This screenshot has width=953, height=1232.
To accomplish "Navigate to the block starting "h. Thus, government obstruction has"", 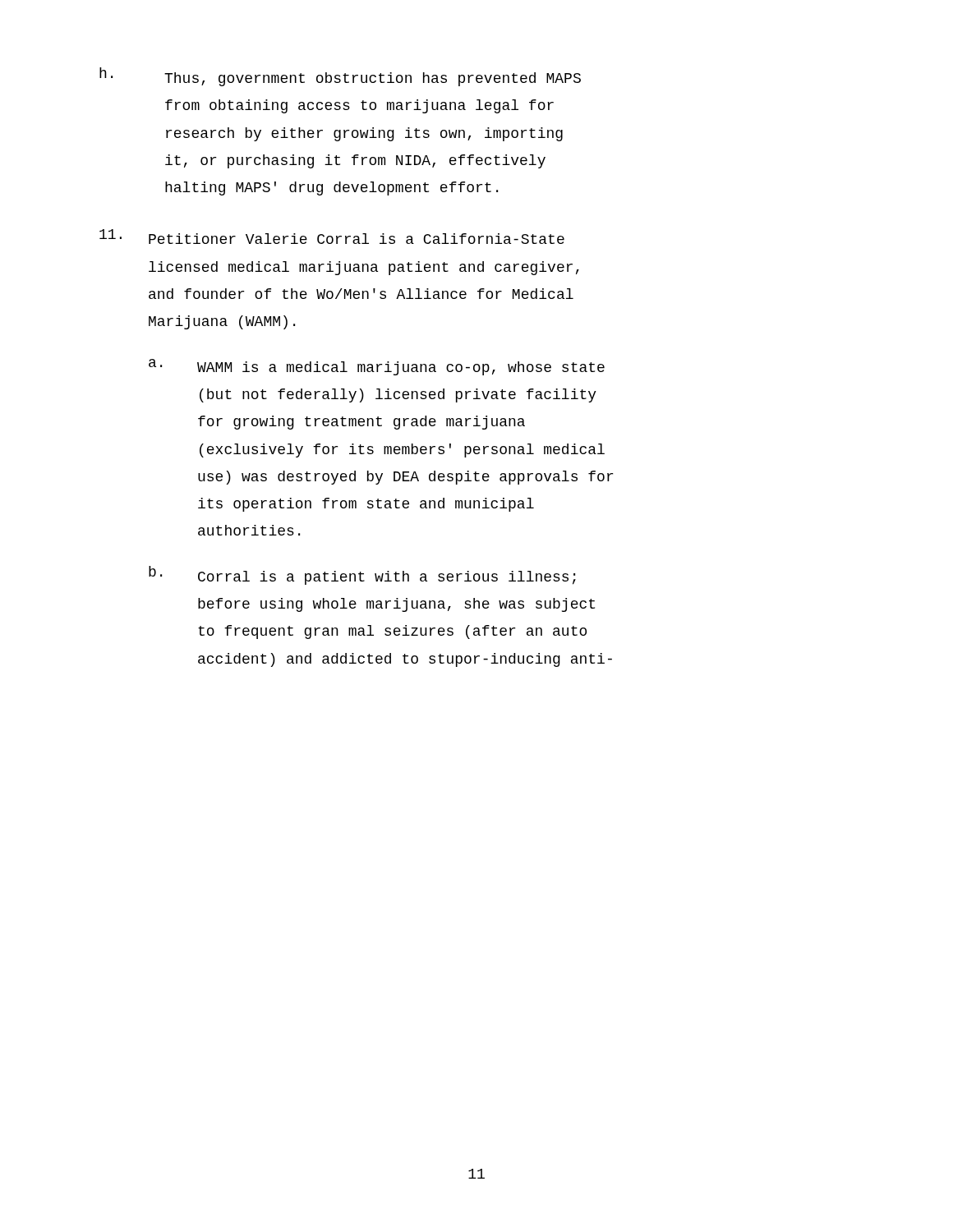I will pyautogui.click(x=476, y=134).
